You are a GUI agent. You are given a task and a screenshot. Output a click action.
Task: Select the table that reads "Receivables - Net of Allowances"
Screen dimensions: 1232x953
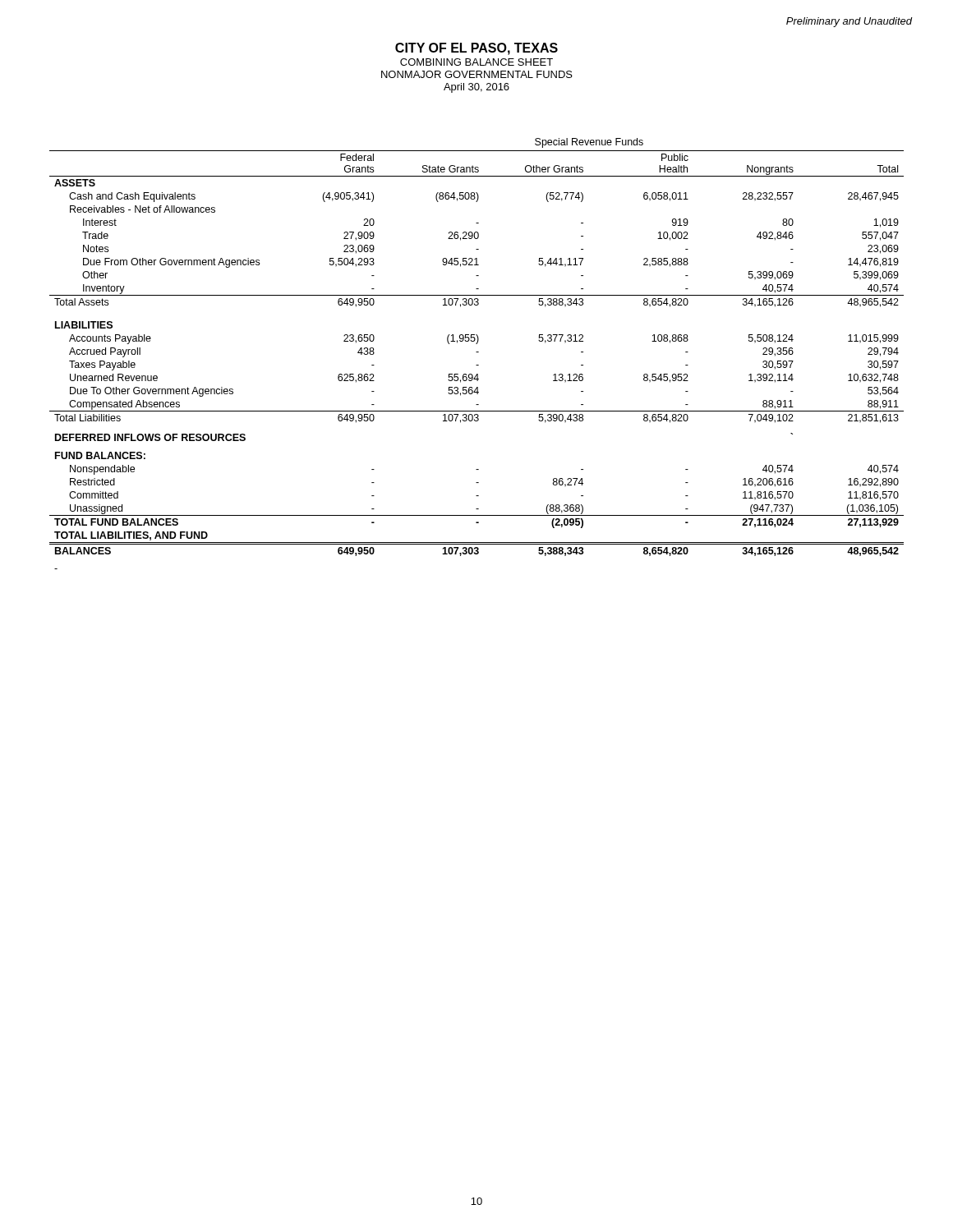click(x=476, y=355)
